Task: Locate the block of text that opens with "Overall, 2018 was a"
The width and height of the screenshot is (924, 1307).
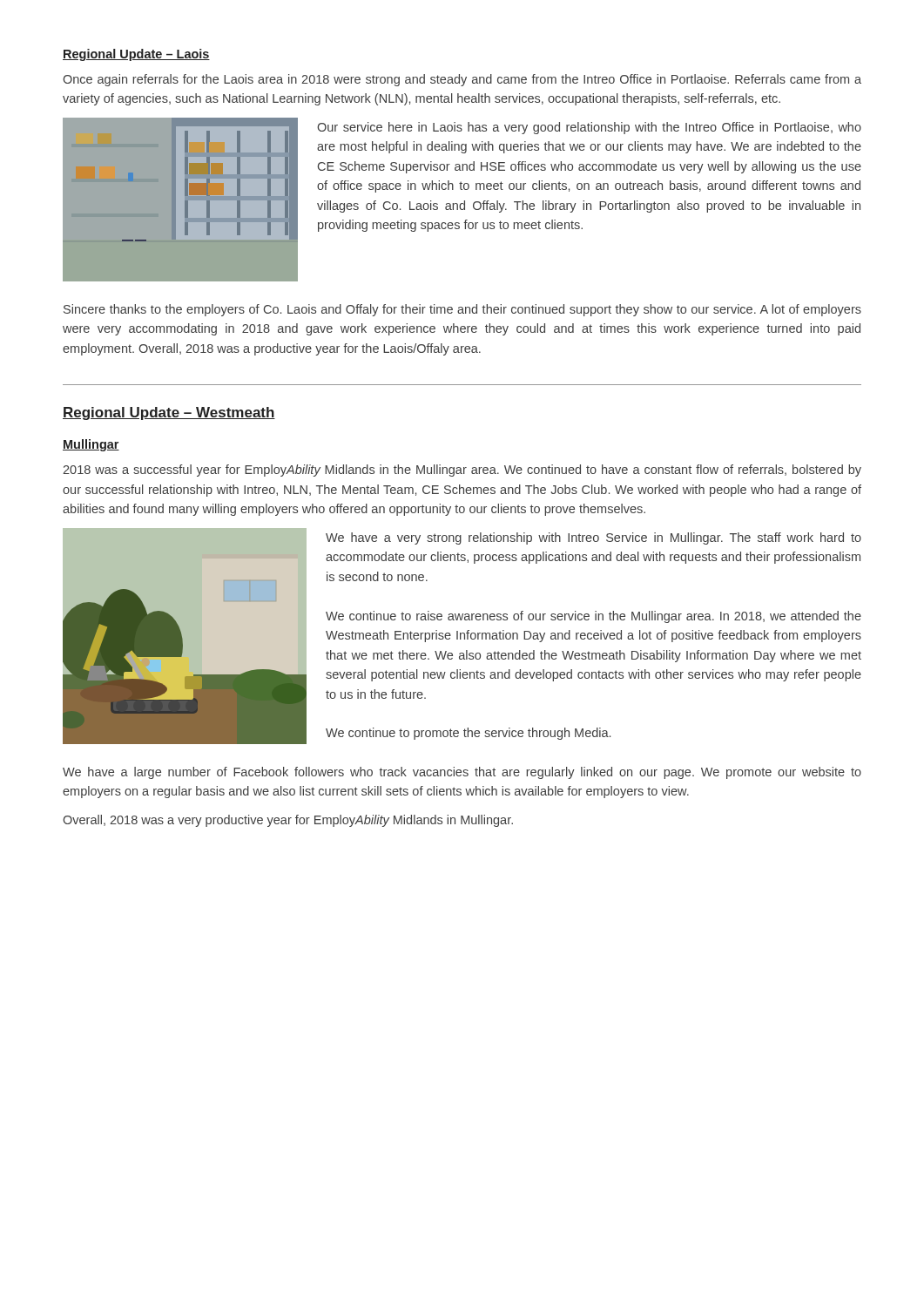Action: 288,820
